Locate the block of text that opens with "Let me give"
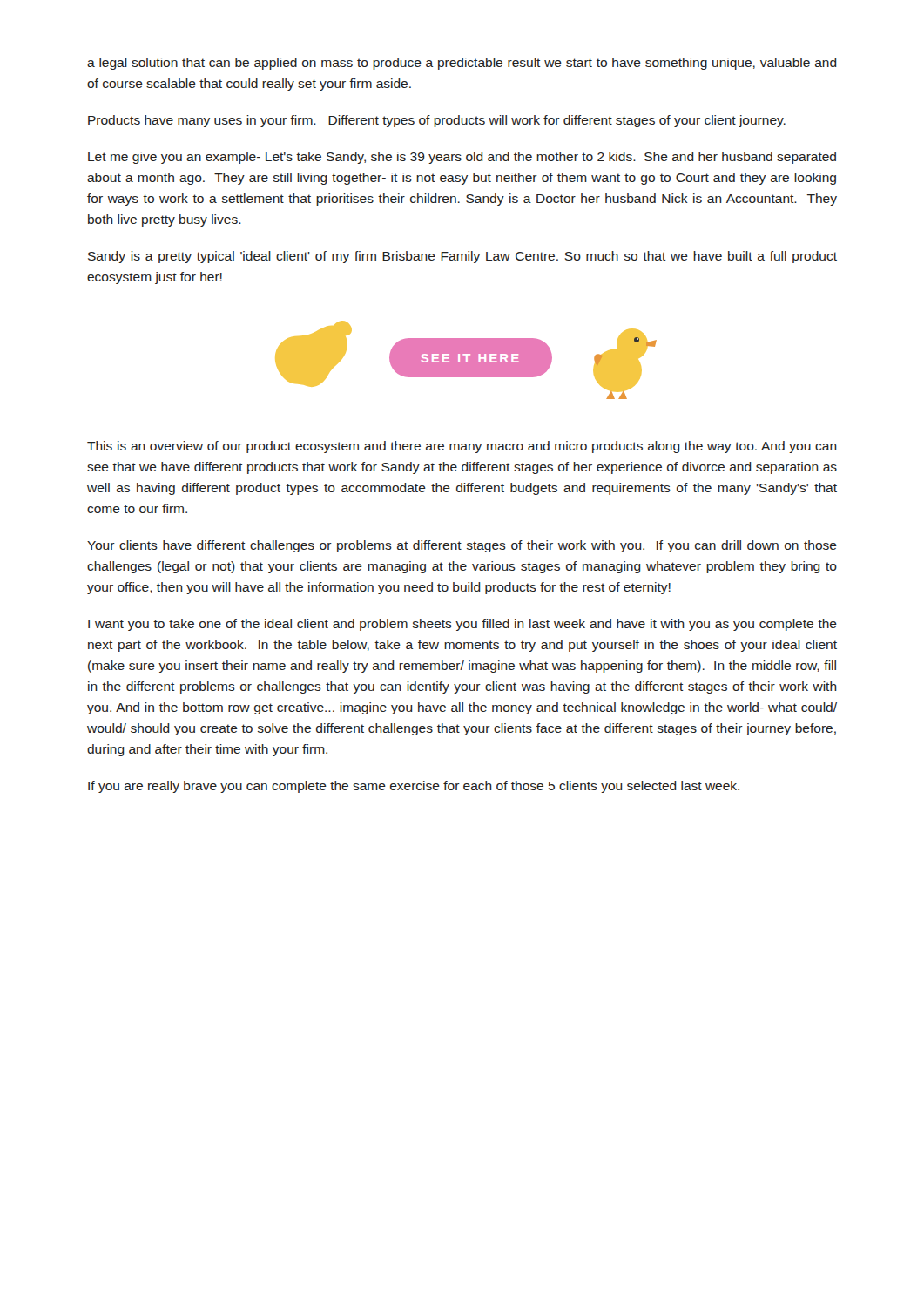 [x=462, y=188]
